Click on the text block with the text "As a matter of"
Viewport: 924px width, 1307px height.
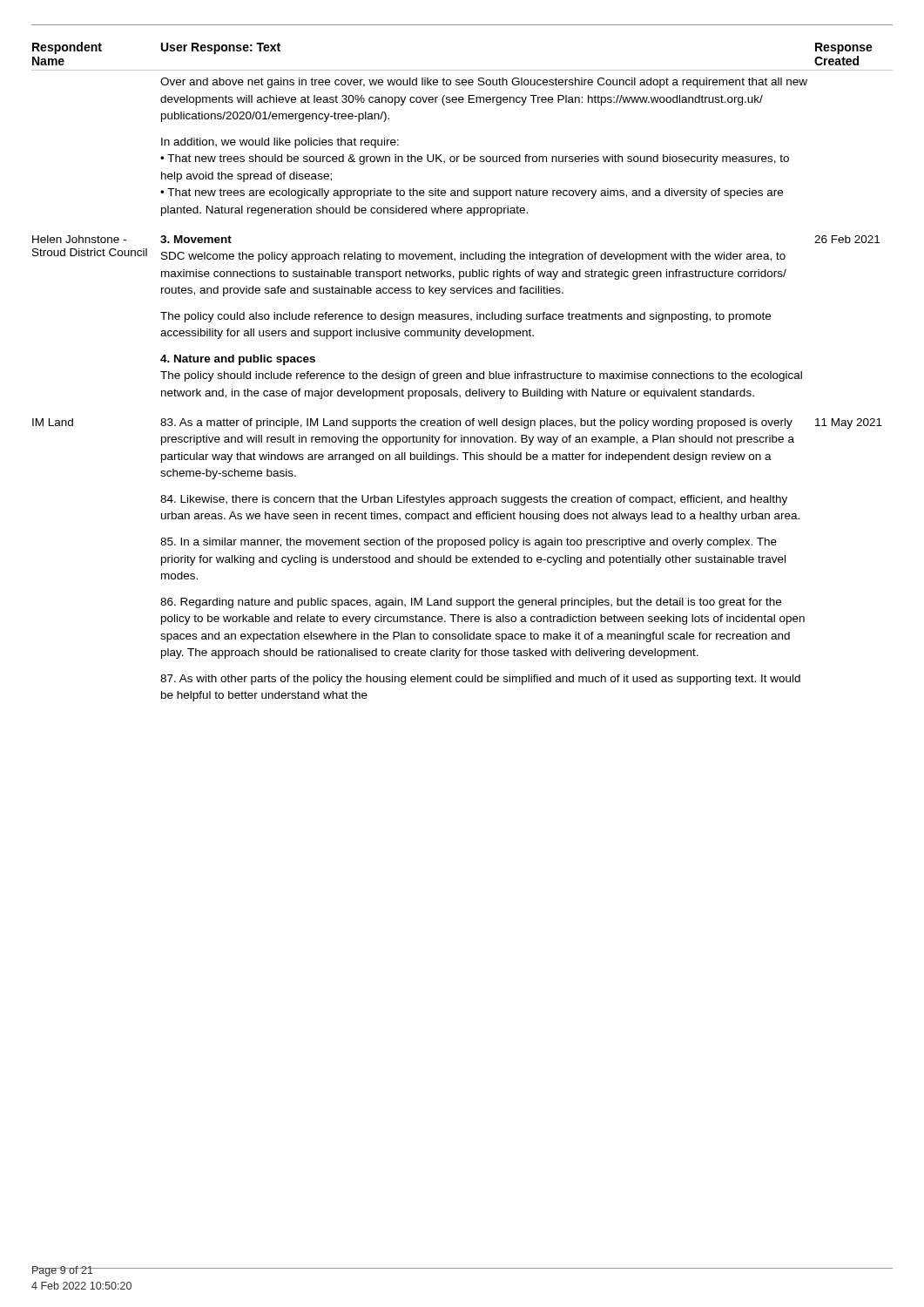[484, 559]
